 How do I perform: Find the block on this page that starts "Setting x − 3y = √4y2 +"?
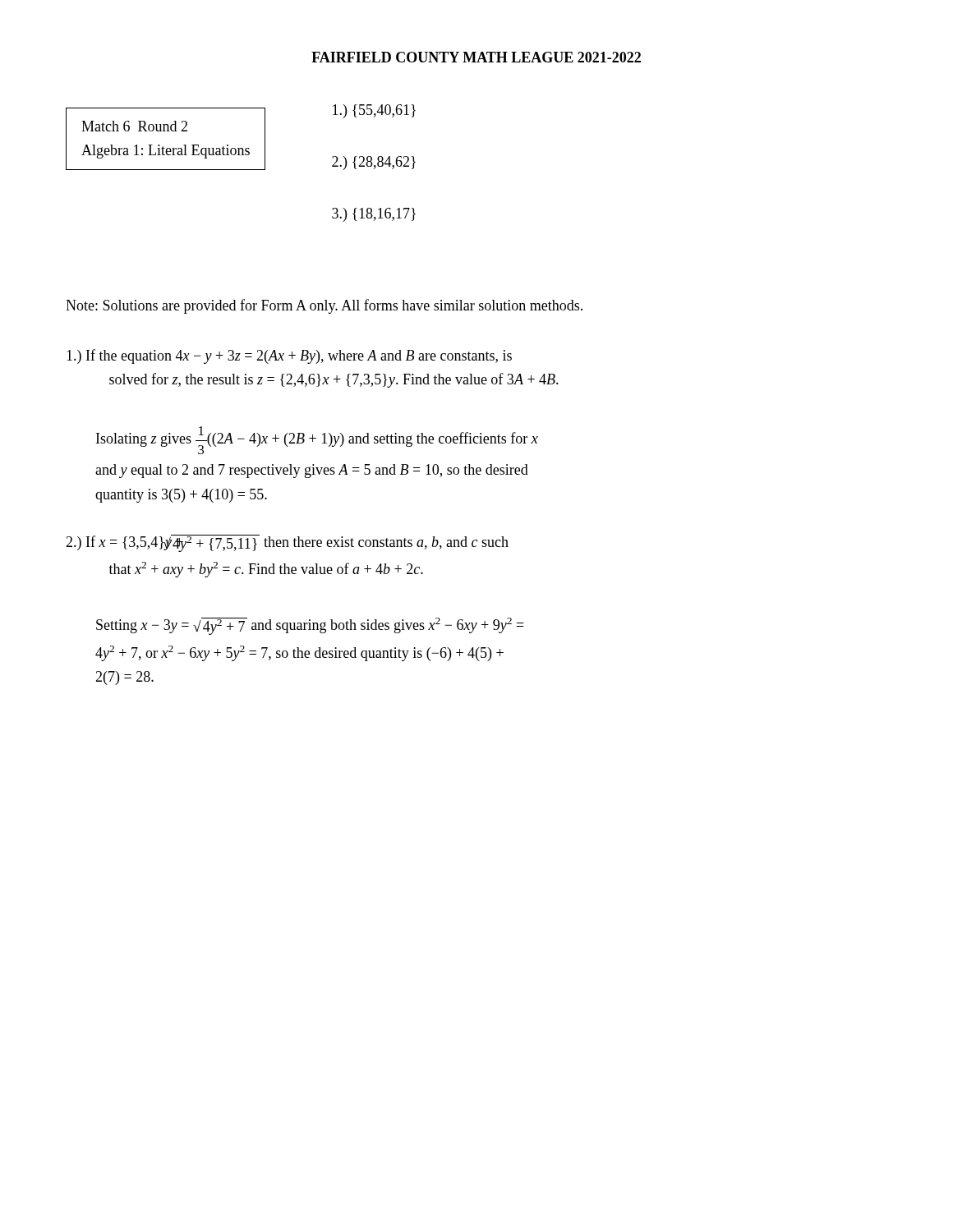pyautogui.click(x=310, y=649)
